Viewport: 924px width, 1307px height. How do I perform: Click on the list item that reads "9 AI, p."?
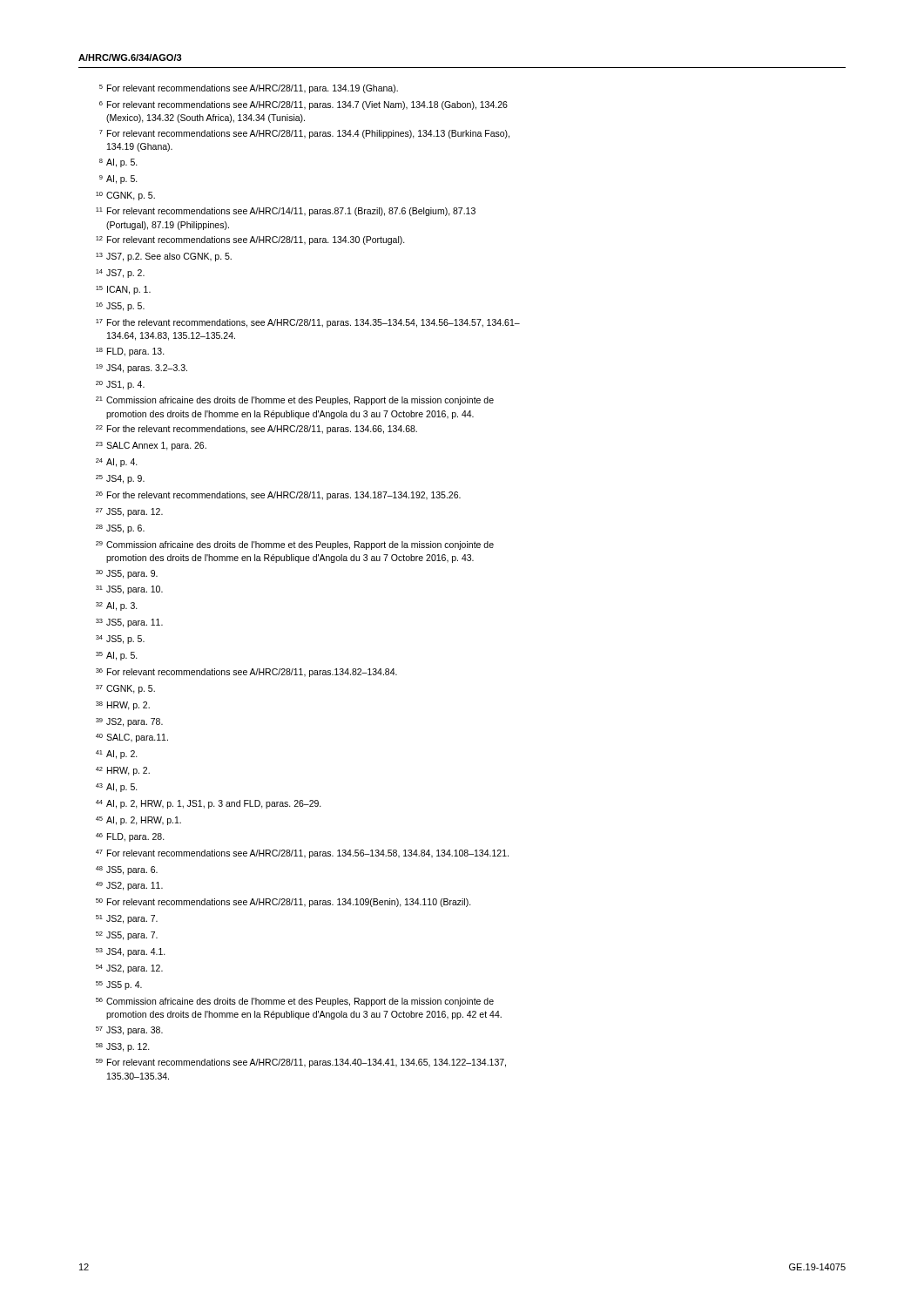coord(118,179)
